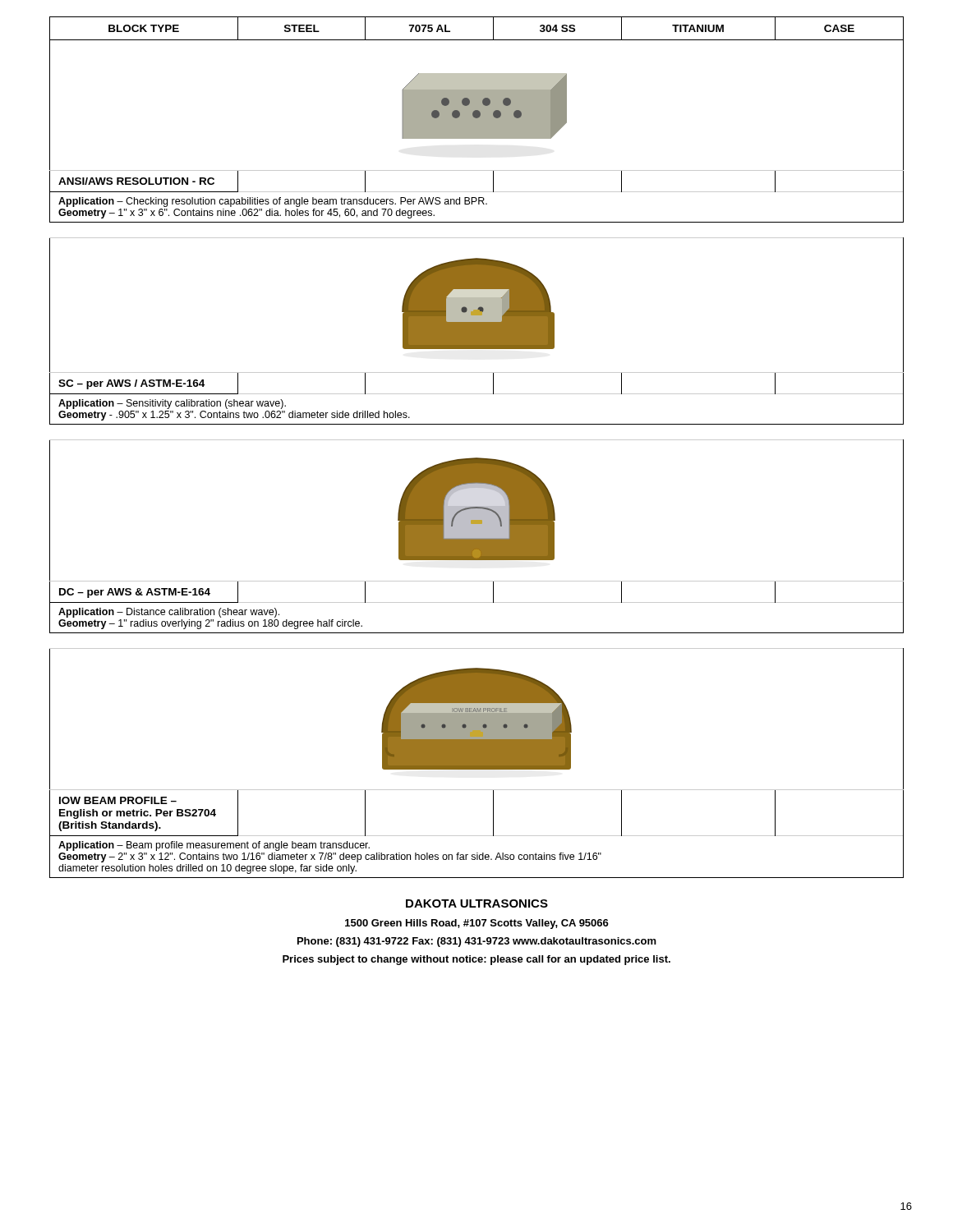Select the text block that says "Application – Distance calibration"
953x1232 pixels.
(x=211, y=618)
